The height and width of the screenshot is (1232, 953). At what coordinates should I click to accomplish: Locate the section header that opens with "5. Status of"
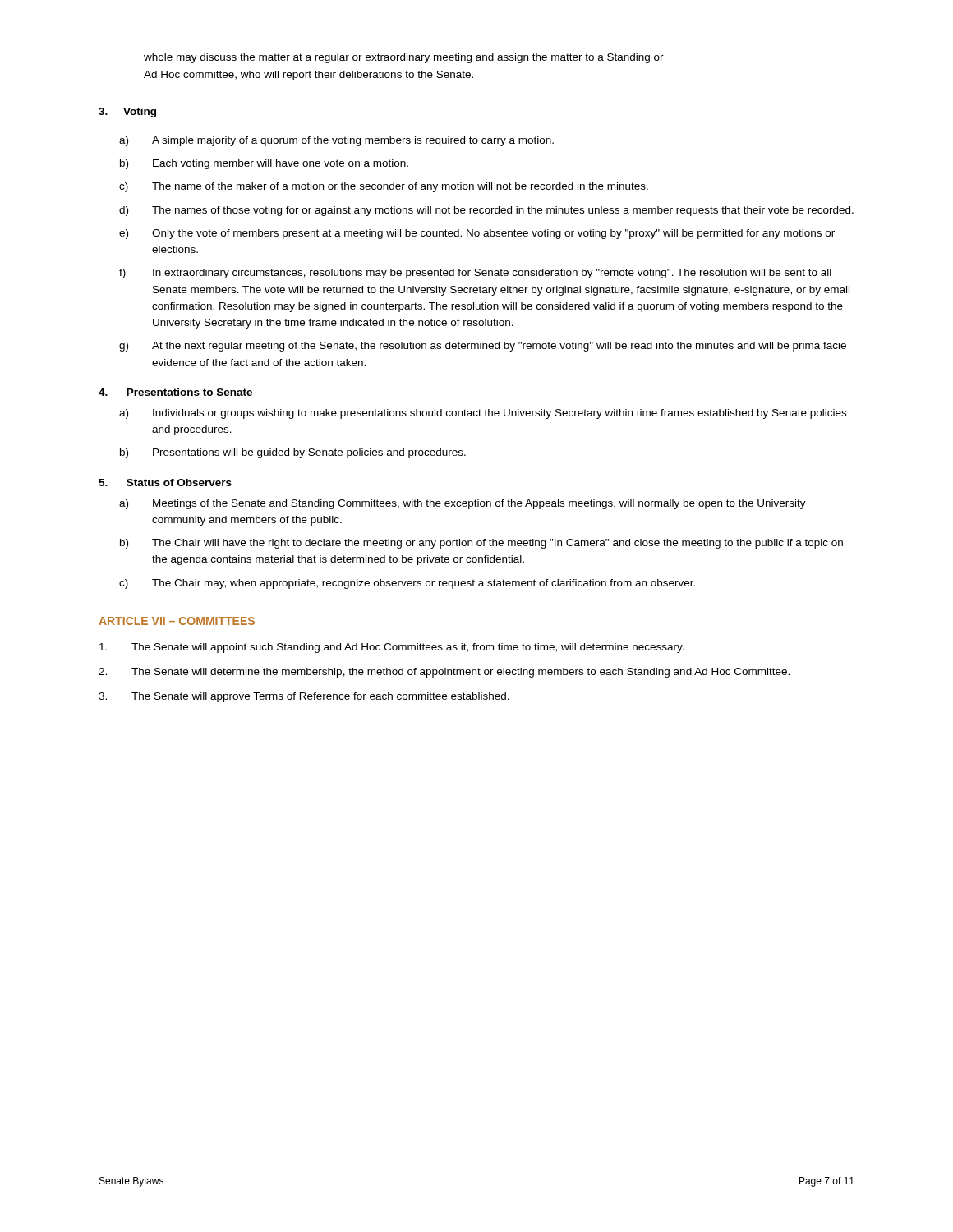pos(165,482)
